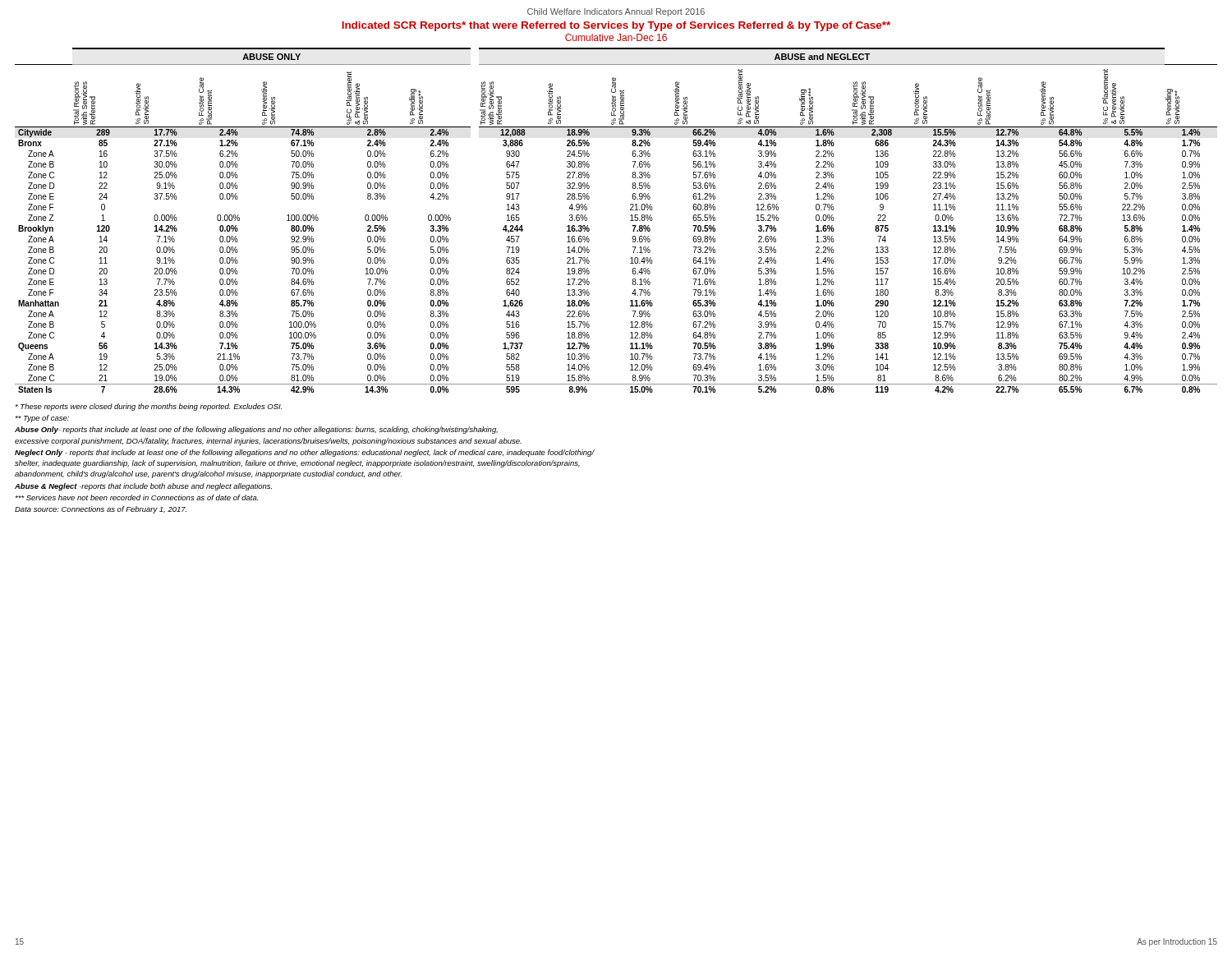Point to the text block starting "Services have not been recorded"

coord(136,497)
